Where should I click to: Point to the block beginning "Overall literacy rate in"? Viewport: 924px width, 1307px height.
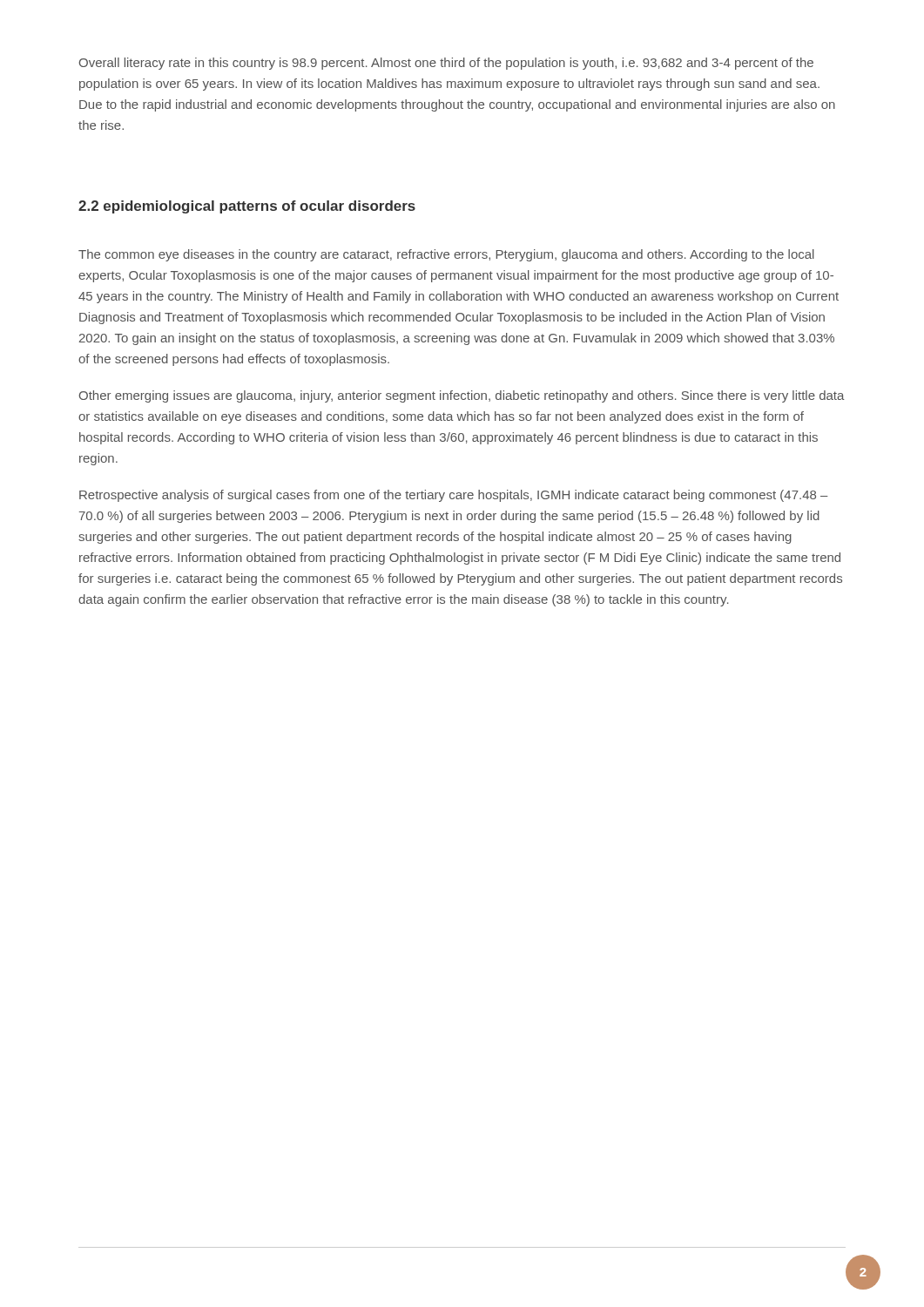(x=457, y=94)
